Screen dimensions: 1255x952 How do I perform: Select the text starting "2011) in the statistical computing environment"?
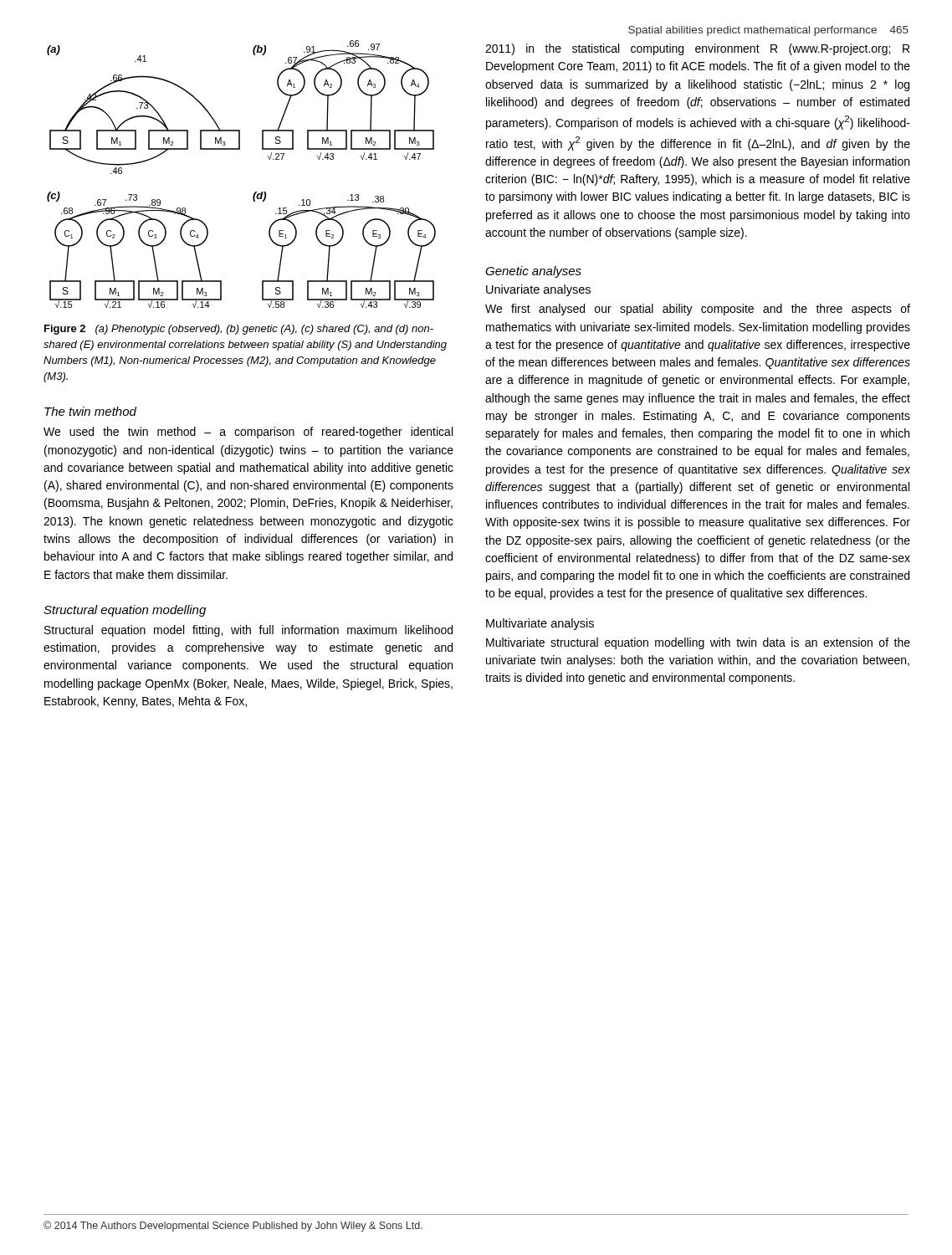[698, 140]
